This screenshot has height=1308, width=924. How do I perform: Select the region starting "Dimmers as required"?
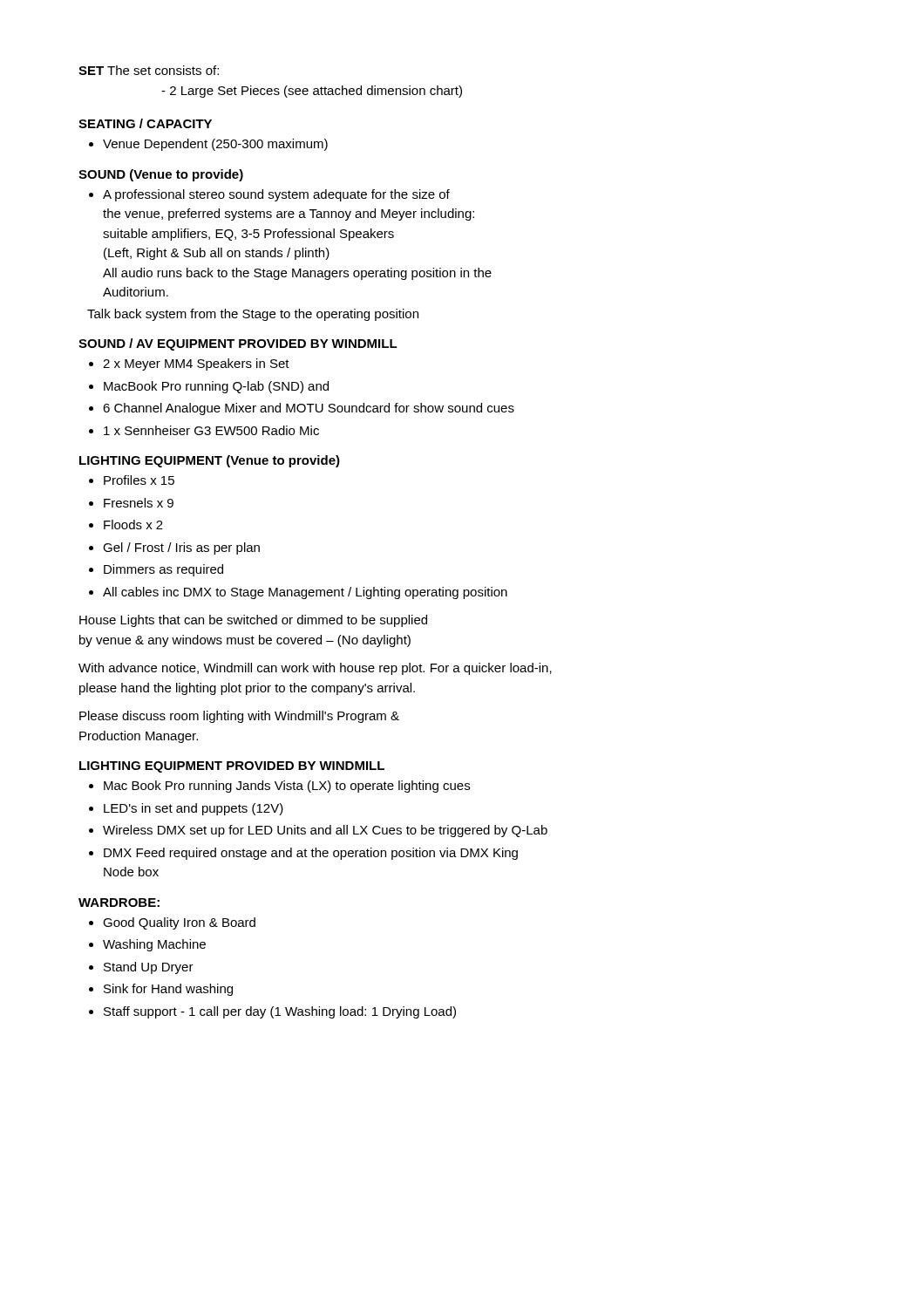[x=164, y=569]
